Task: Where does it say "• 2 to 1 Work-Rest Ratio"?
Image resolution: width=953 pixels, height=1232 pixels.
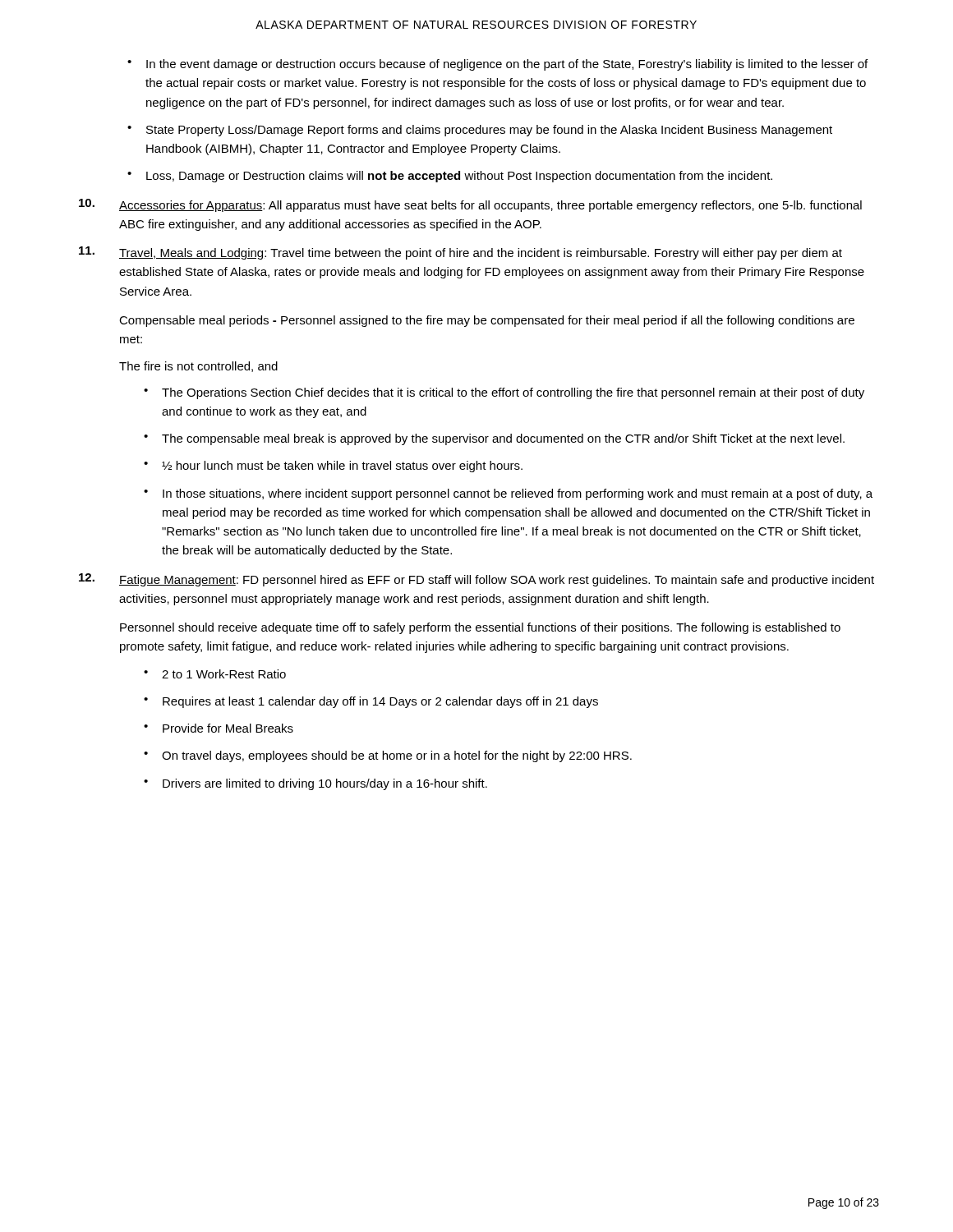Action: click(x=215, y=674)
